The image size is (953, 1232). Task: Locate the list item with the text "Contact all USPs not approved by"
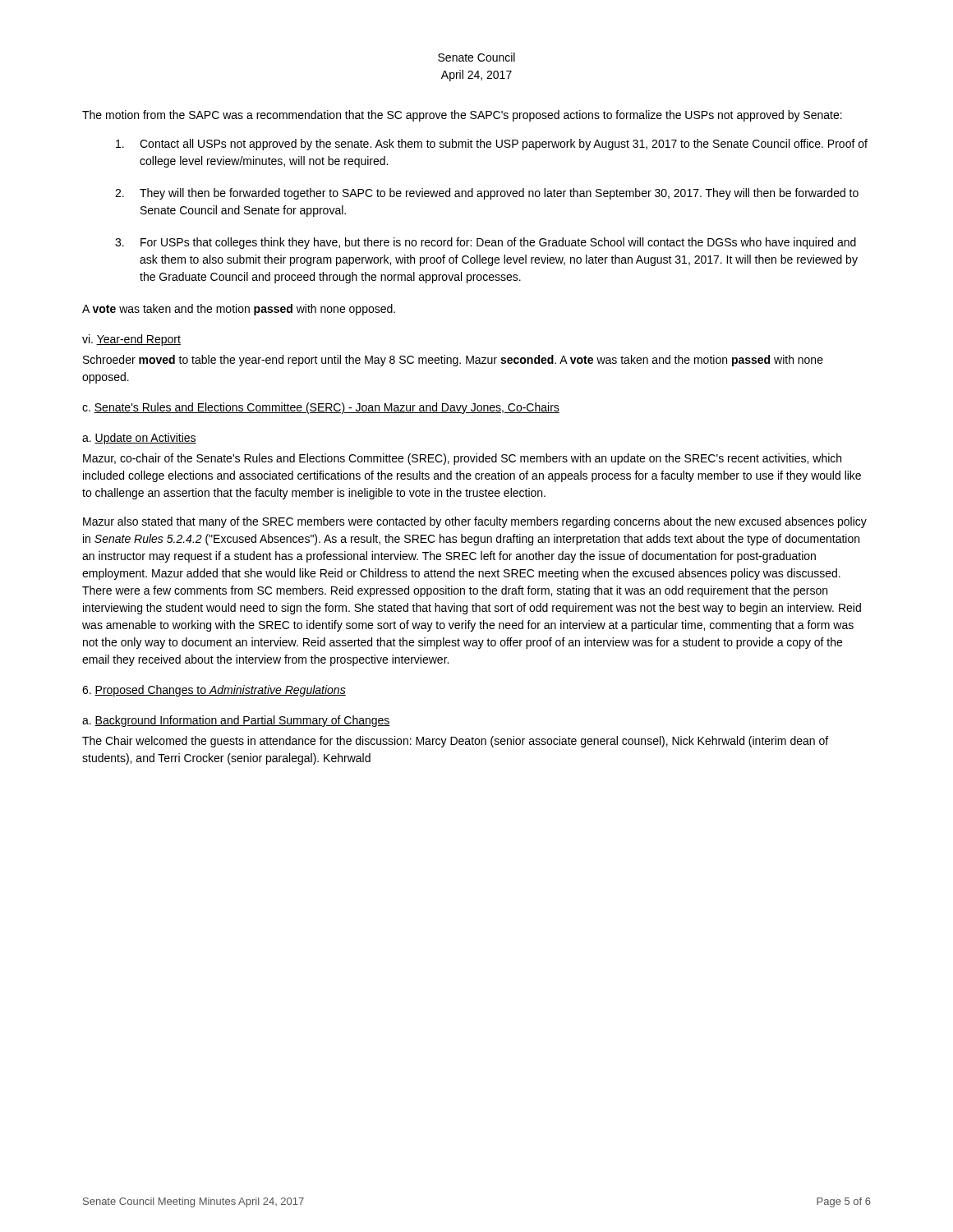click(493, 153)
